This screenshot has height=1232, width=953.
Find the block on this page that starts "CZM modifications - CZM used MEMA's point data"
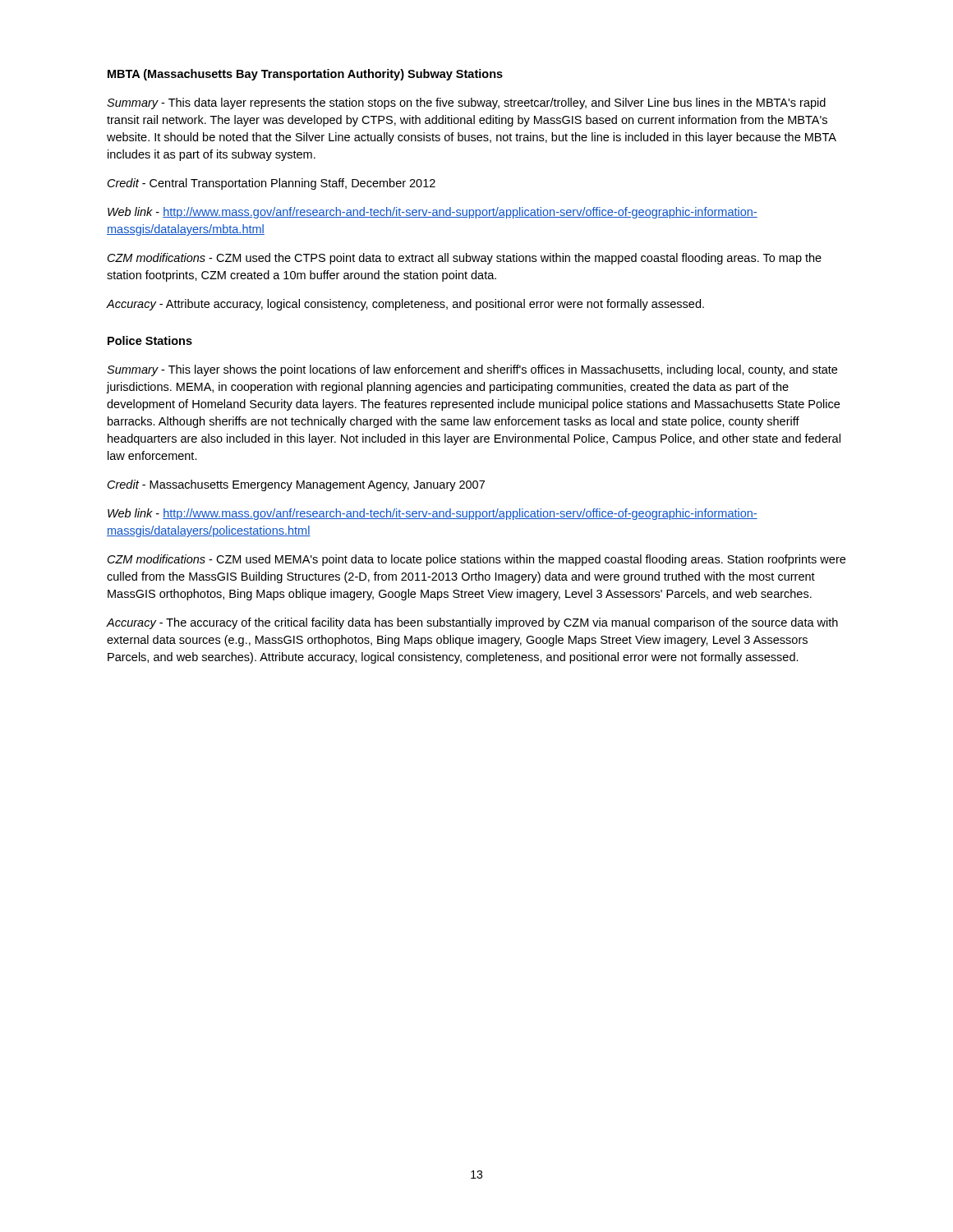pos(476,577)
